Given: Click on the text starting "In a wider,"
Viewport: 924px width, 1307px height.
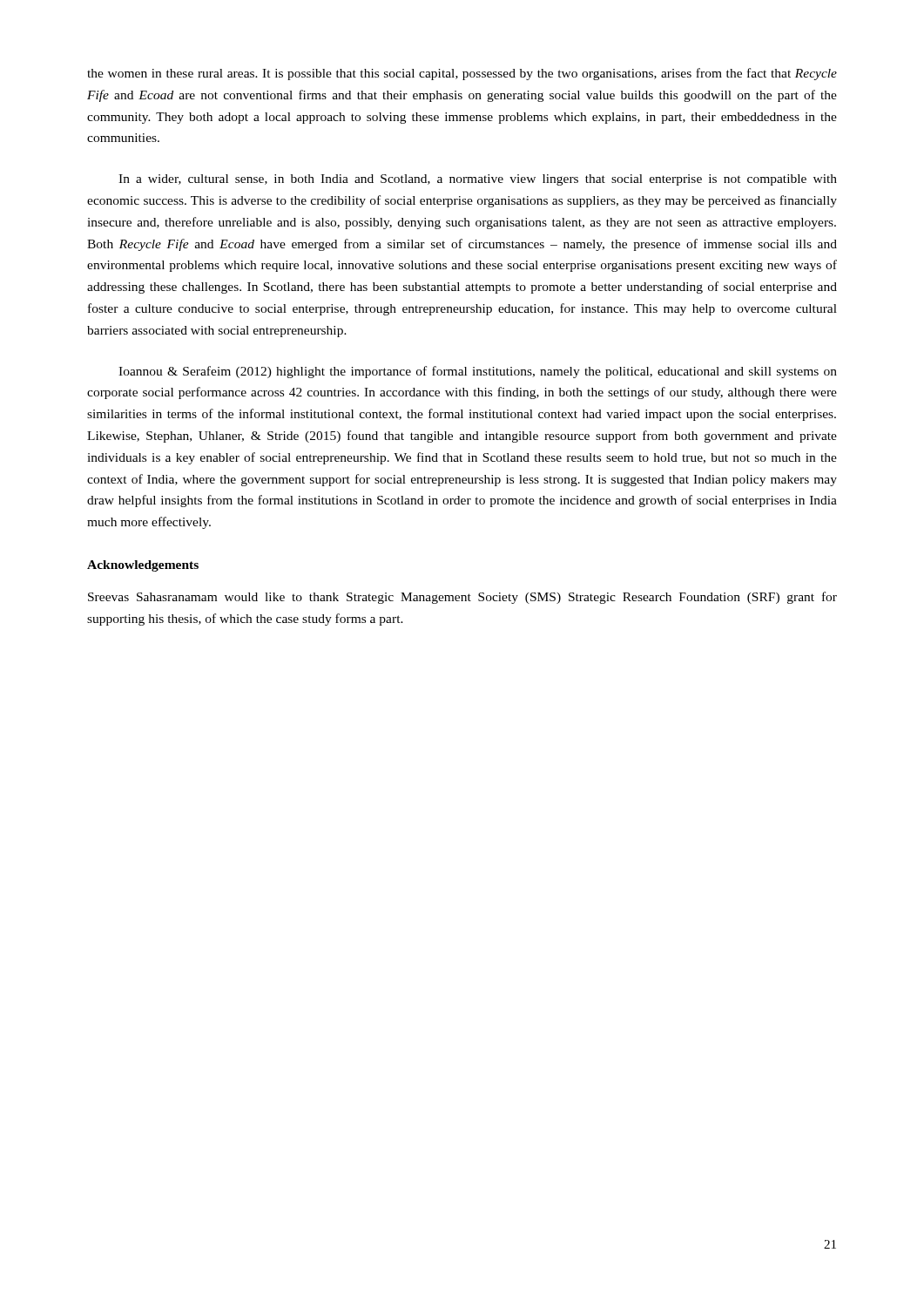Looking at the screenshot, I should coord(462,255).
